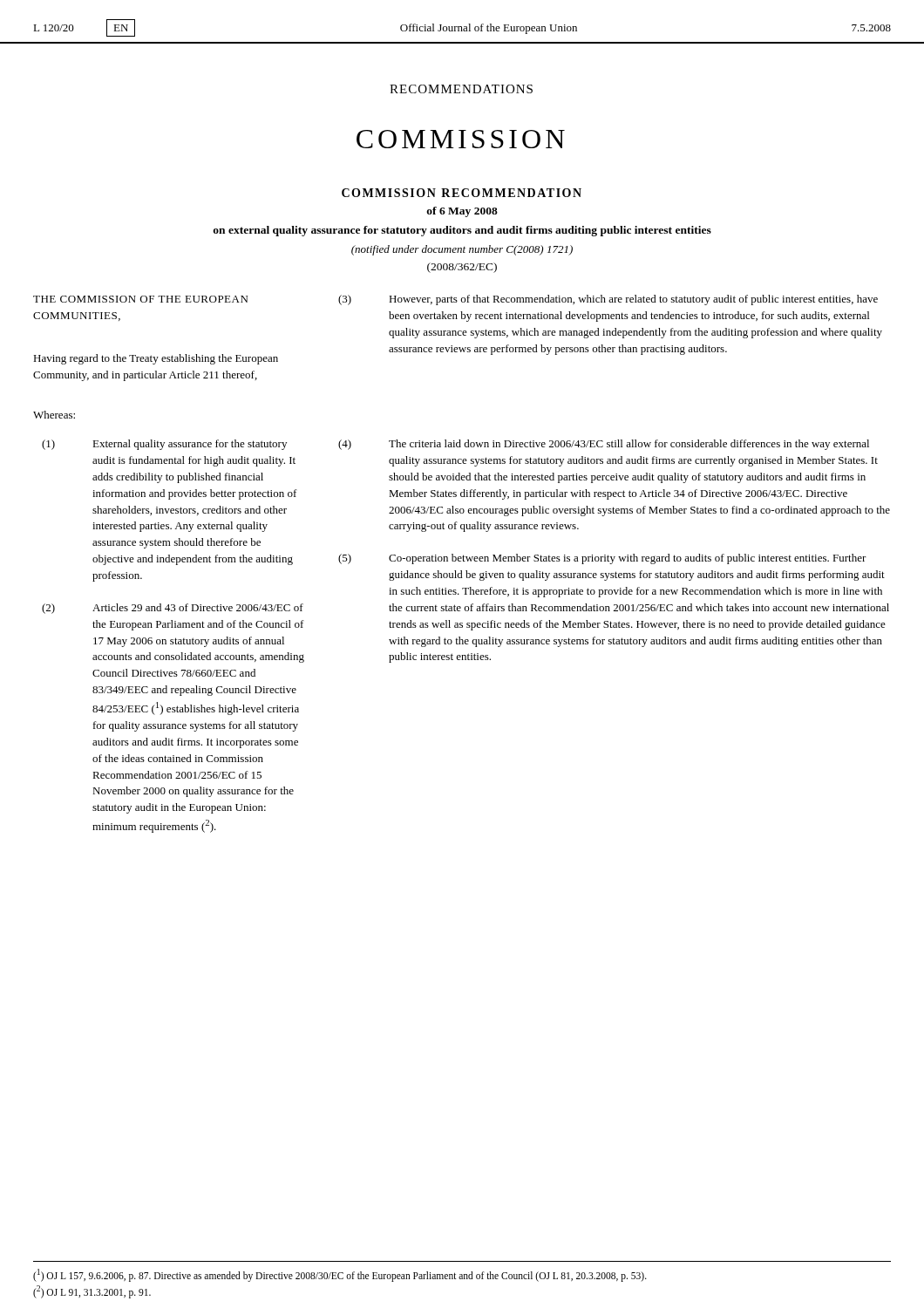Click on the list item containing "(4) The criteria laid down"

tap(610, 486)
